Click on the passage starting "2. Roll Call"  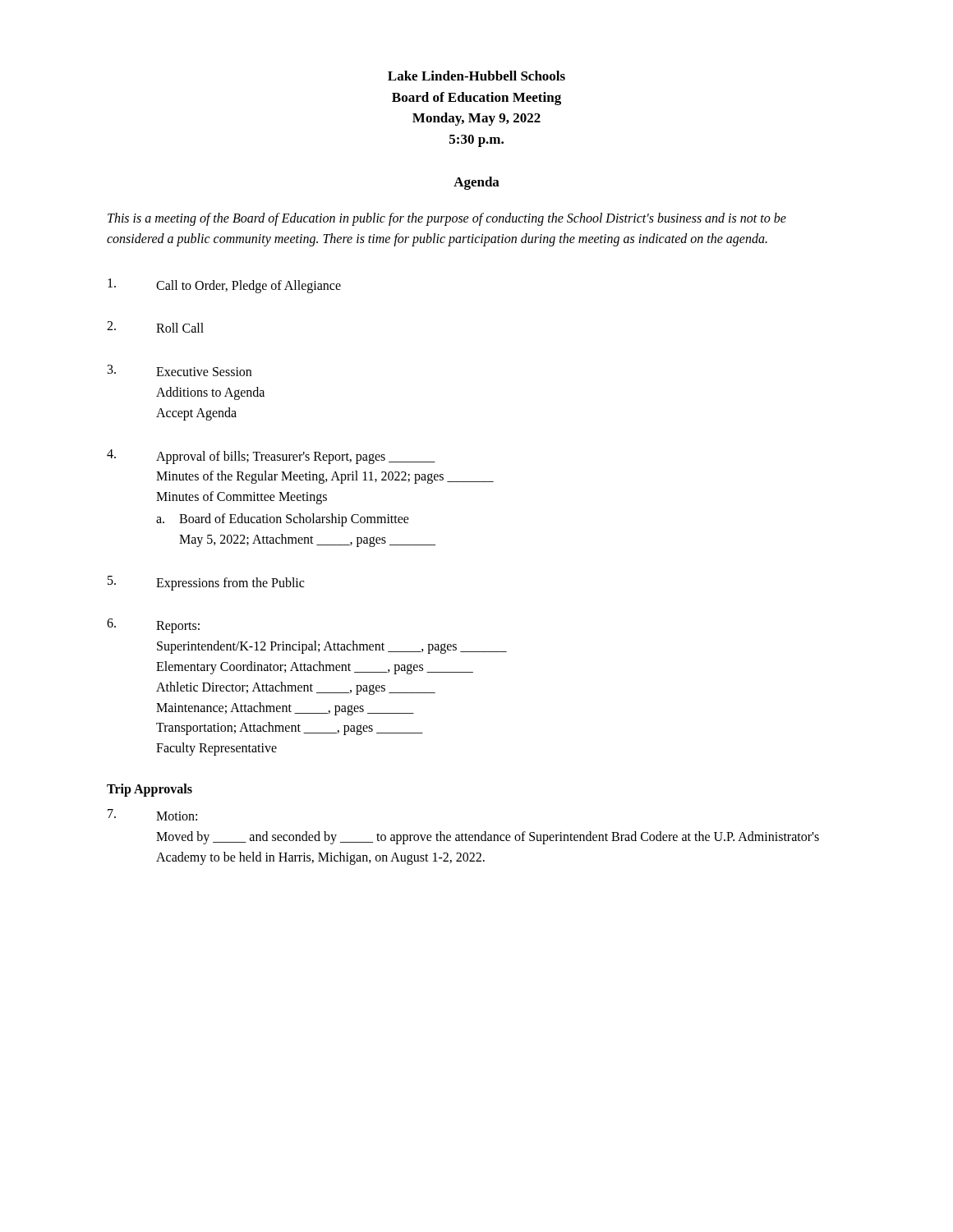pos(155,329)
